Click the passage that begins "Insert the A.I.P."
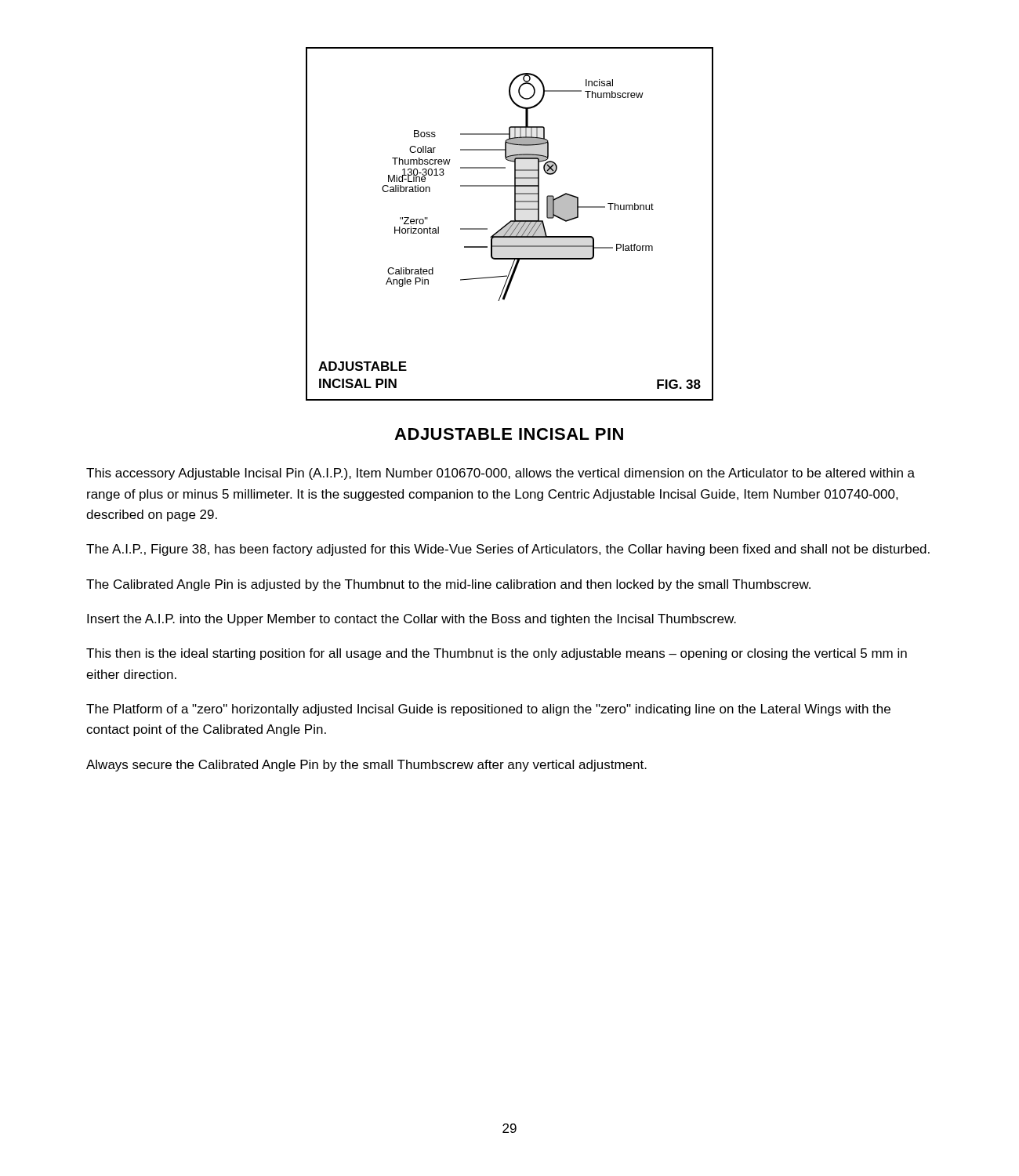 click(x=412, y=619)
